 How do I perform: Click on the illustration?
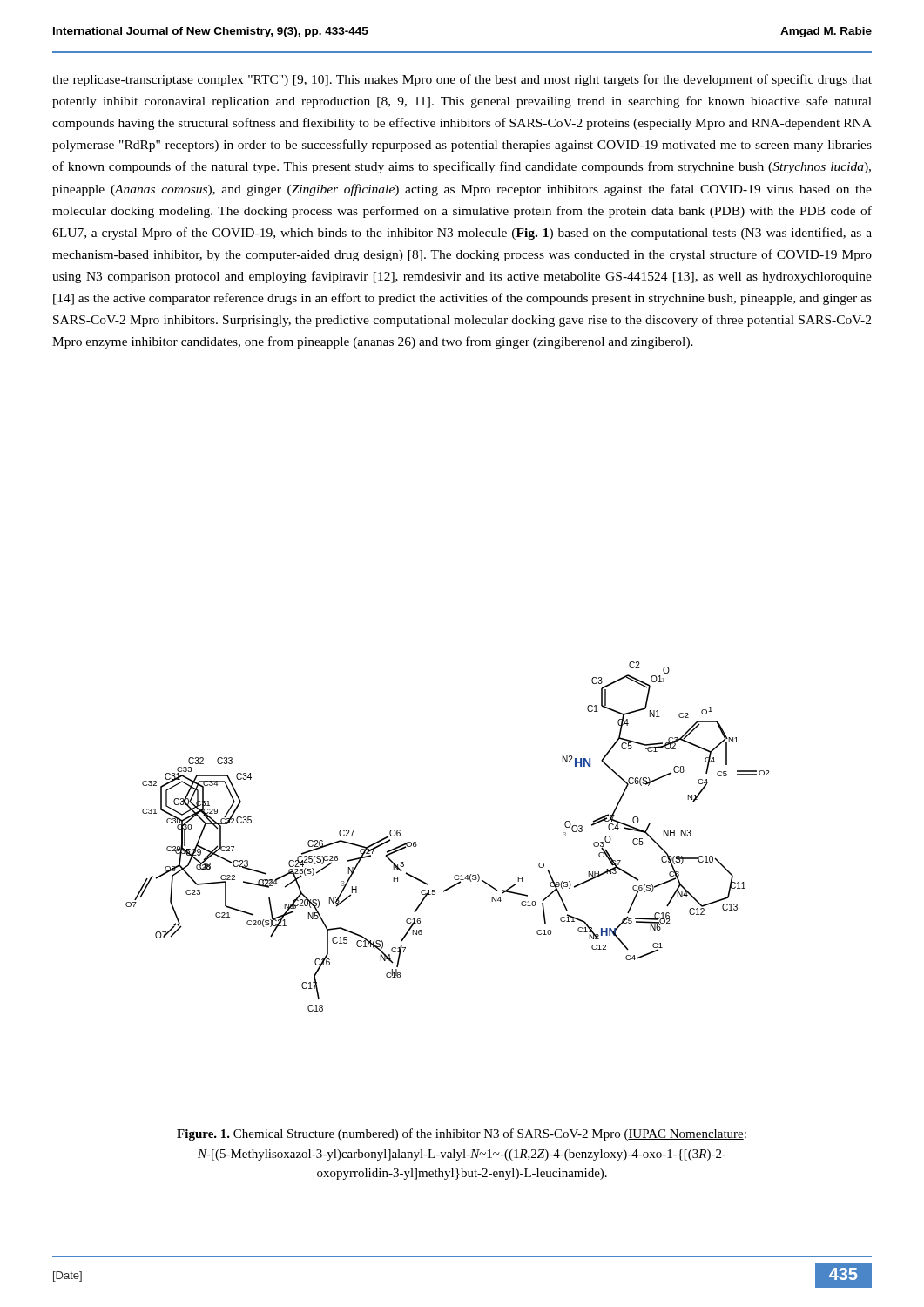point(462,860)
